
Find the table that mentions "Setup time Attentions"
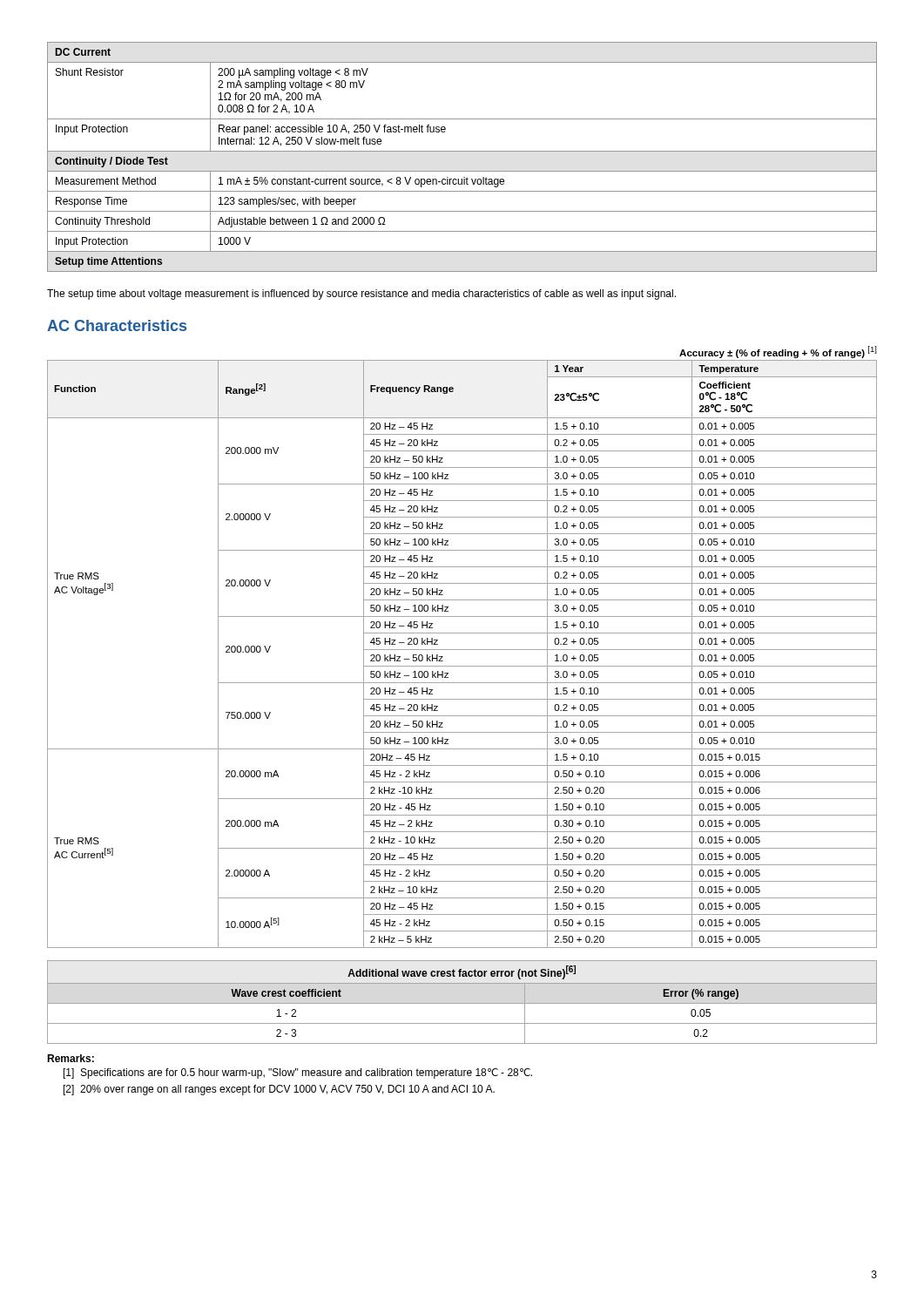[x=462, y=157]
